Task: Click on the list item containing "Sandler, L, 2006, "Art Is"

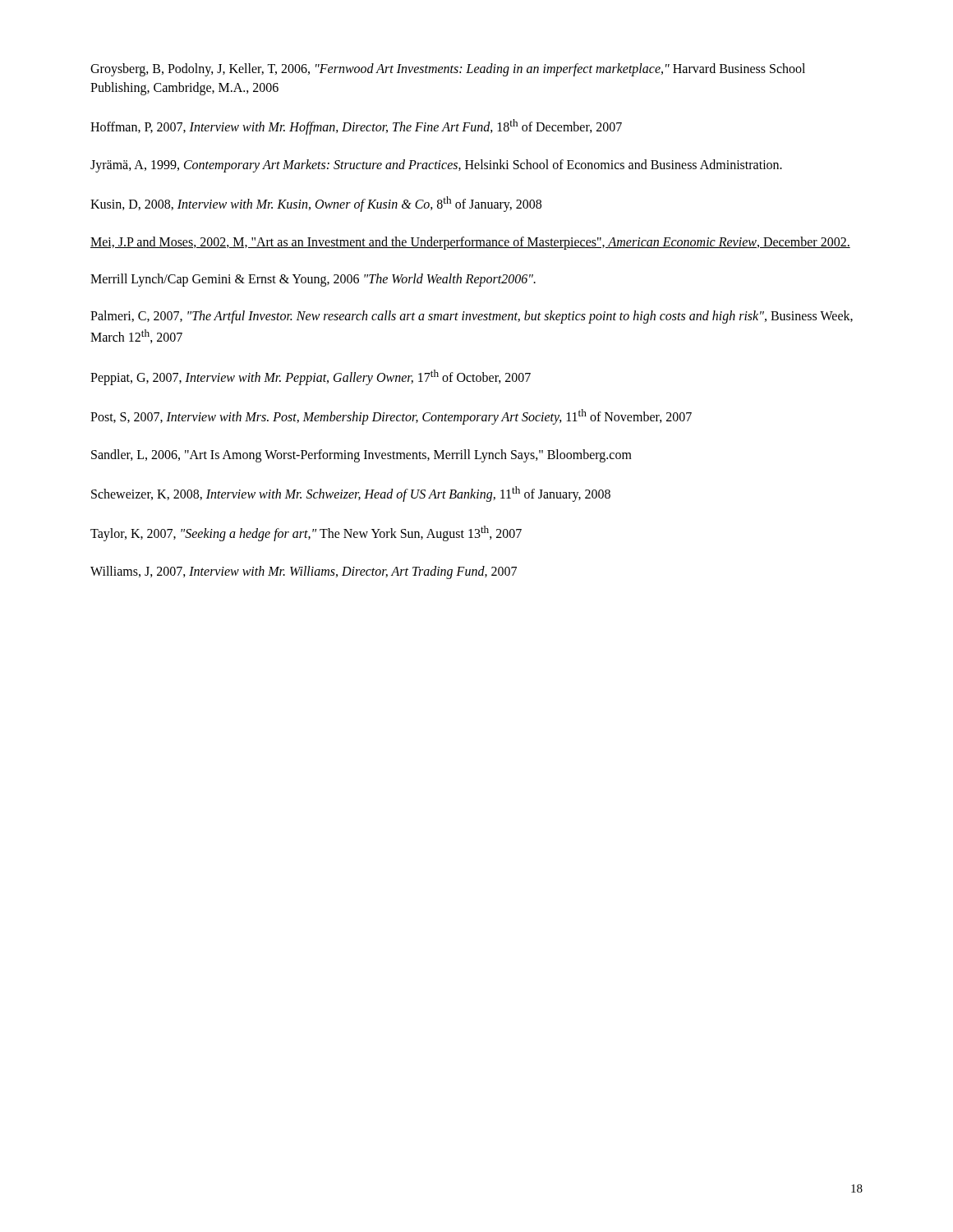Action: pyautogui.click(x=361, y=454)
